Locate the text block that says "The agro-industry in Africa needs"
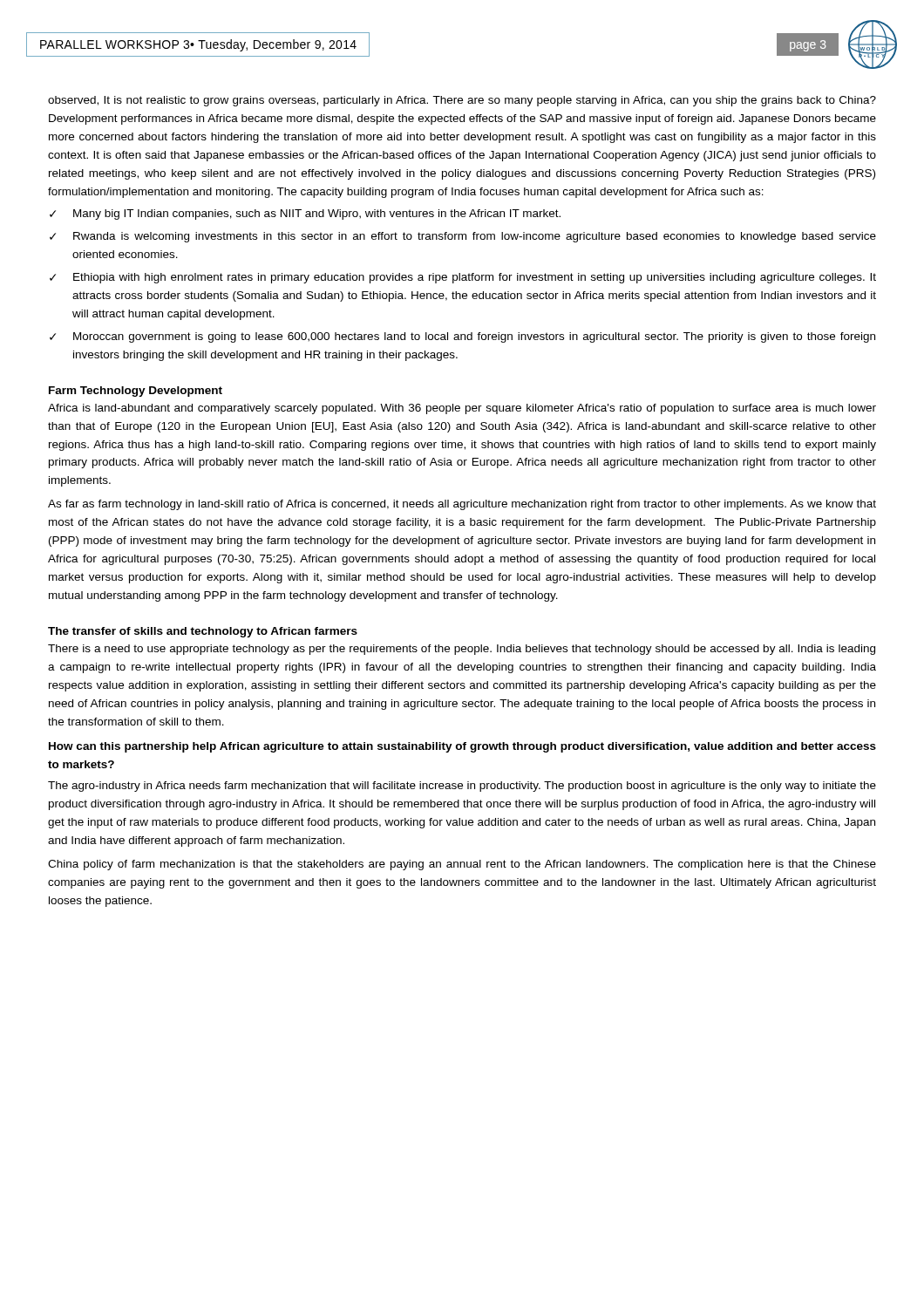The image size is (924, 1308). (x=462, y=813)
